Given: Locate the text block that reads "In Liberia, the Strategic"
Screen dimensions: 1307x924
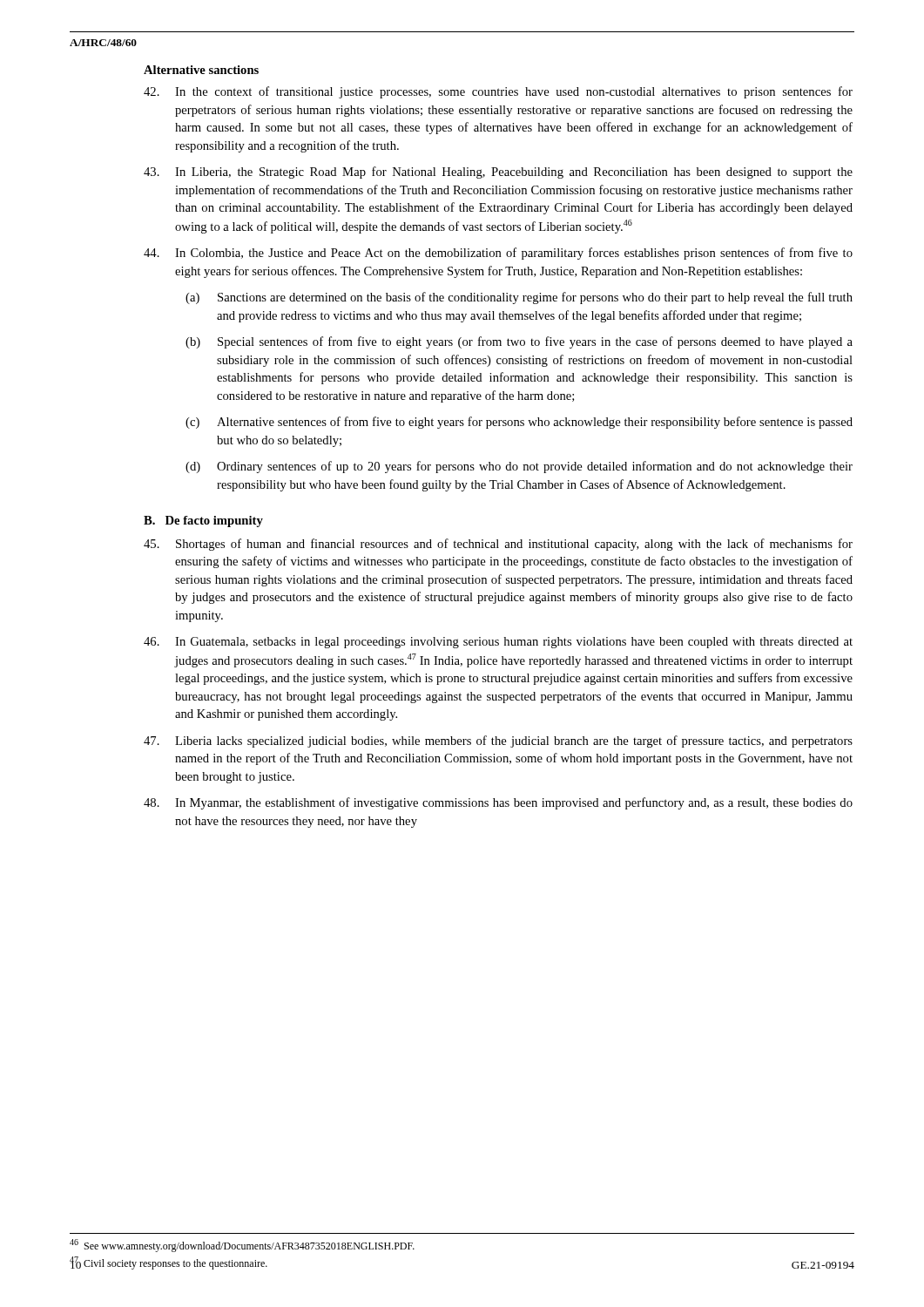Looking at the screenshot, I should tap(498, 199).
